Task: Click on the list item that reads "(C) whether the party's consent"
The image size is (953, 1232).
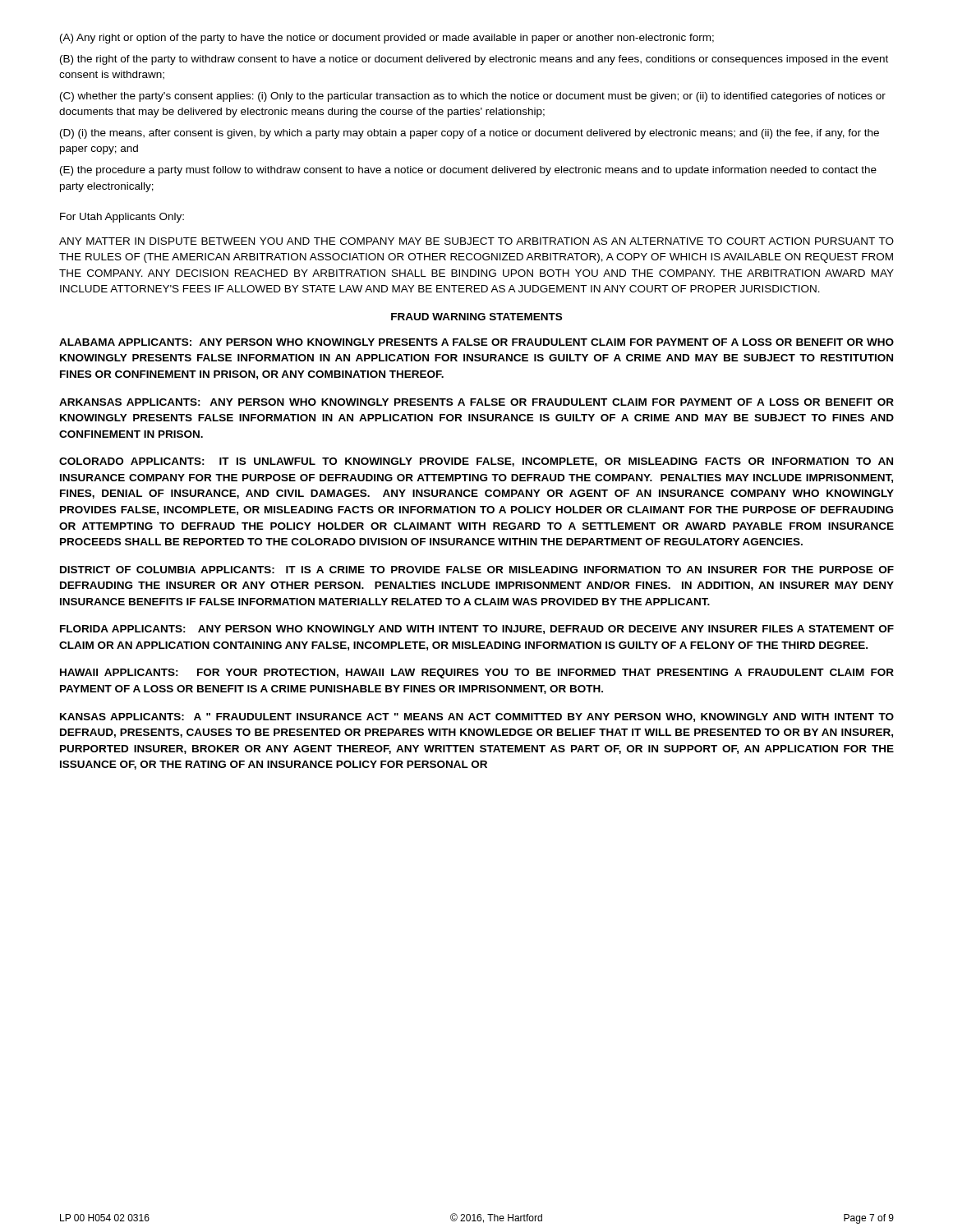Action: (472, 103)
